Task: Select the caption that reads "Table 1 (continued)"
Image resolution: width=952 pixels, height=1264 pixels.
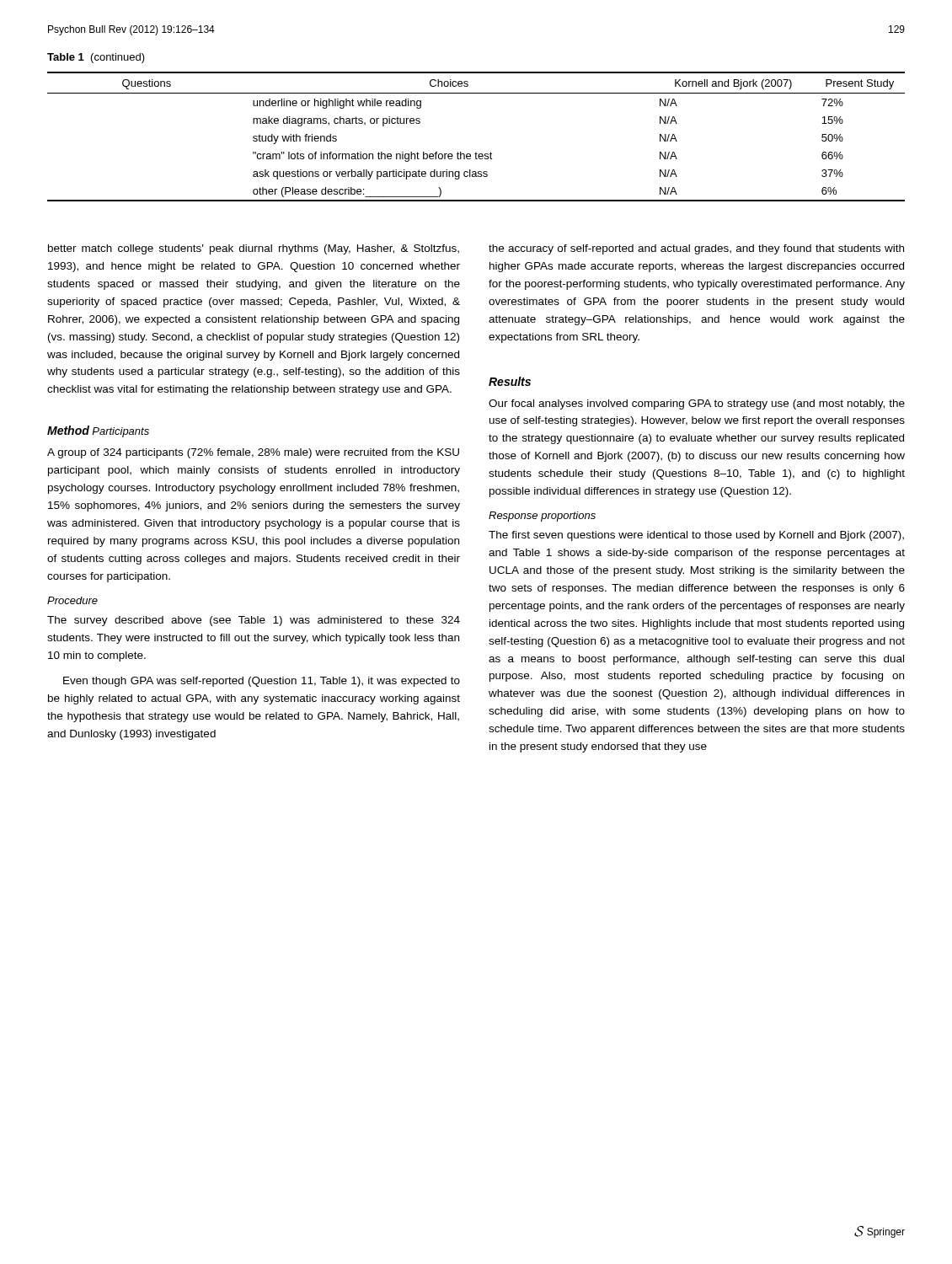Action: 96,57
